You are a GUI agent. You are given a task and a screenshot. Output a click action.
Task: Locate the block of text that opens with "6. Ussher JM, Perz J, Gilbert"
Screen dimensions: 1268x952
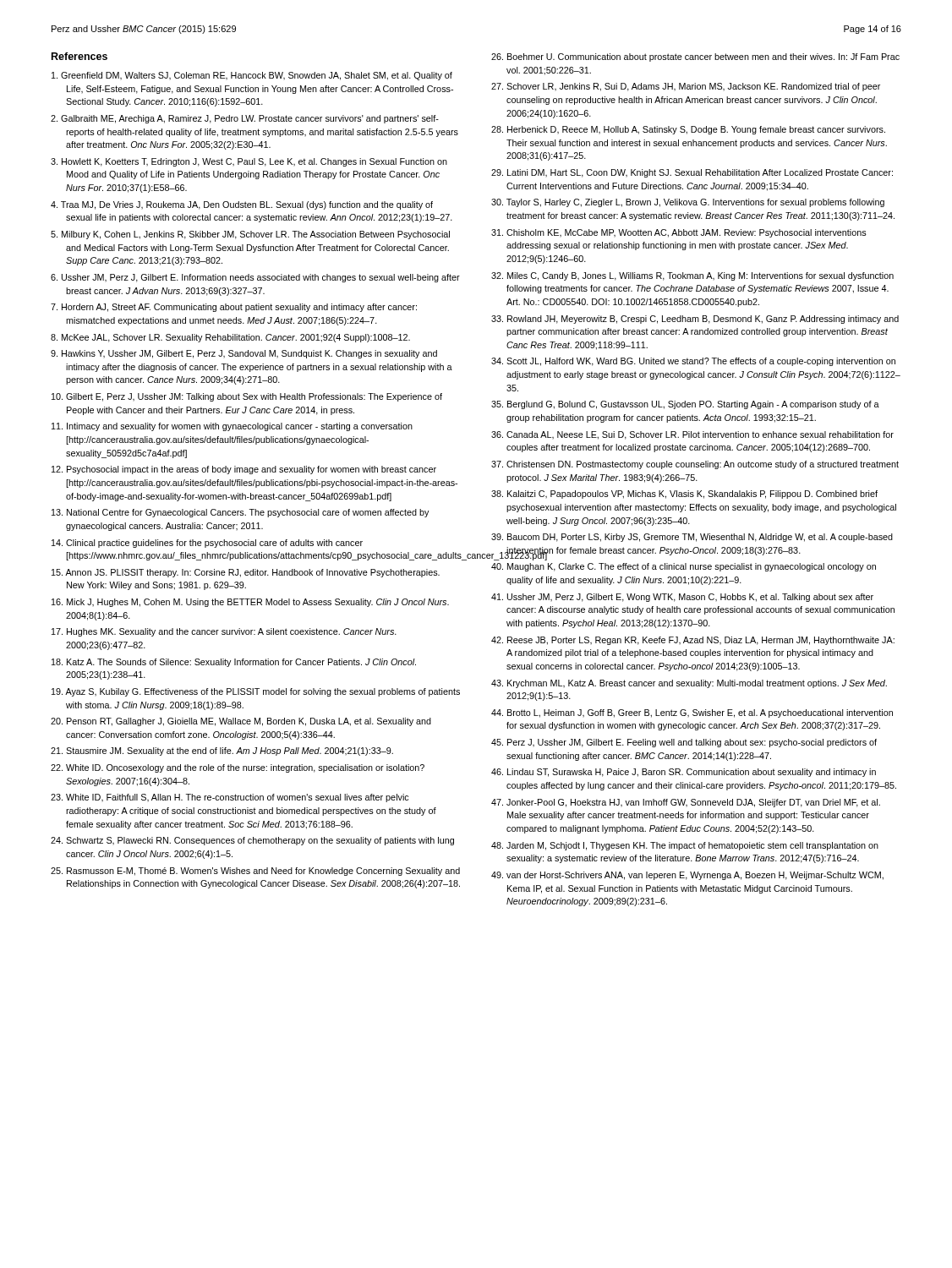pyautogui.click(x=255, y=284)
